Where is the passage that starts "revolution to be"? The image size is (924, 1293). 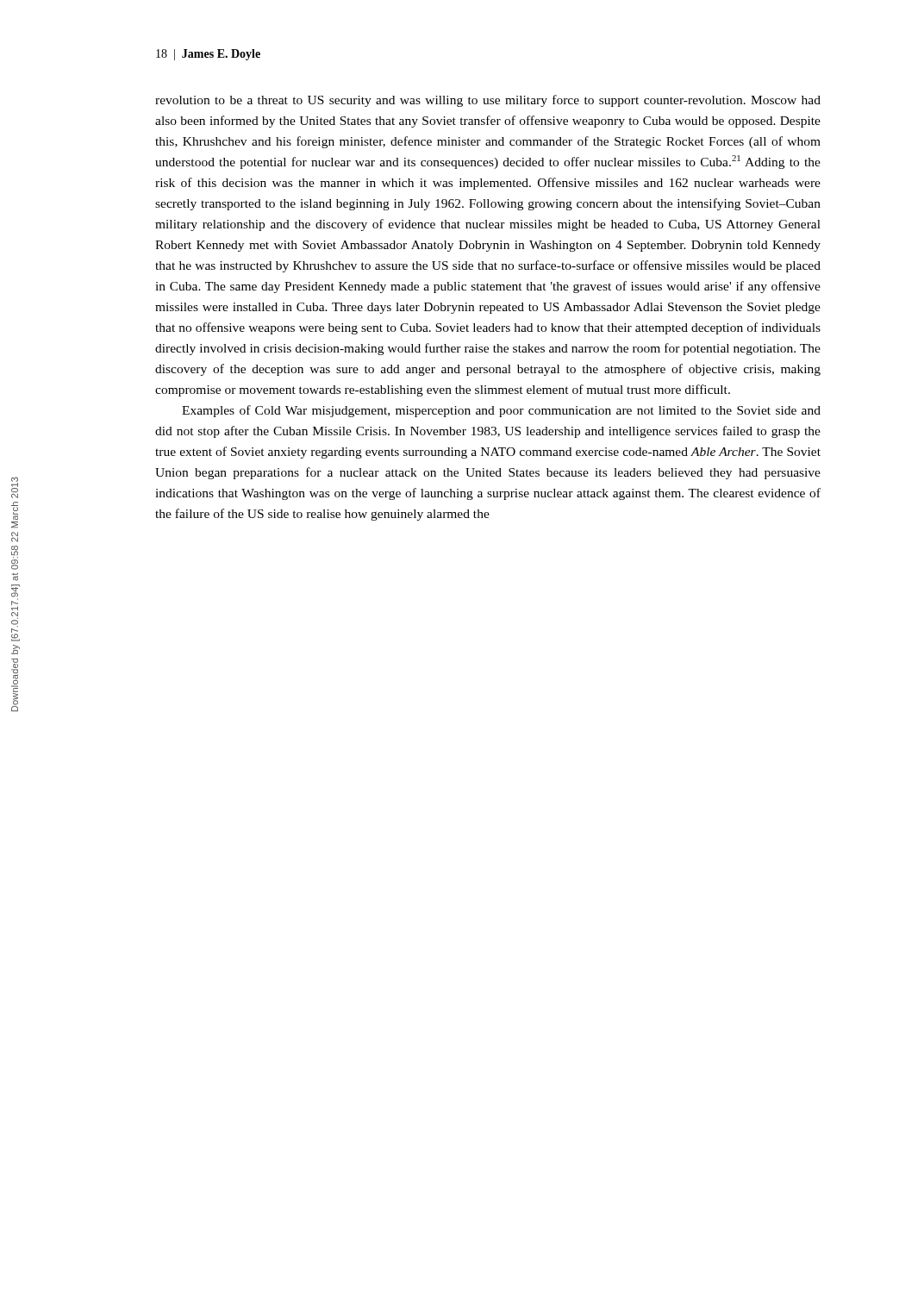[x=488, y=307]
